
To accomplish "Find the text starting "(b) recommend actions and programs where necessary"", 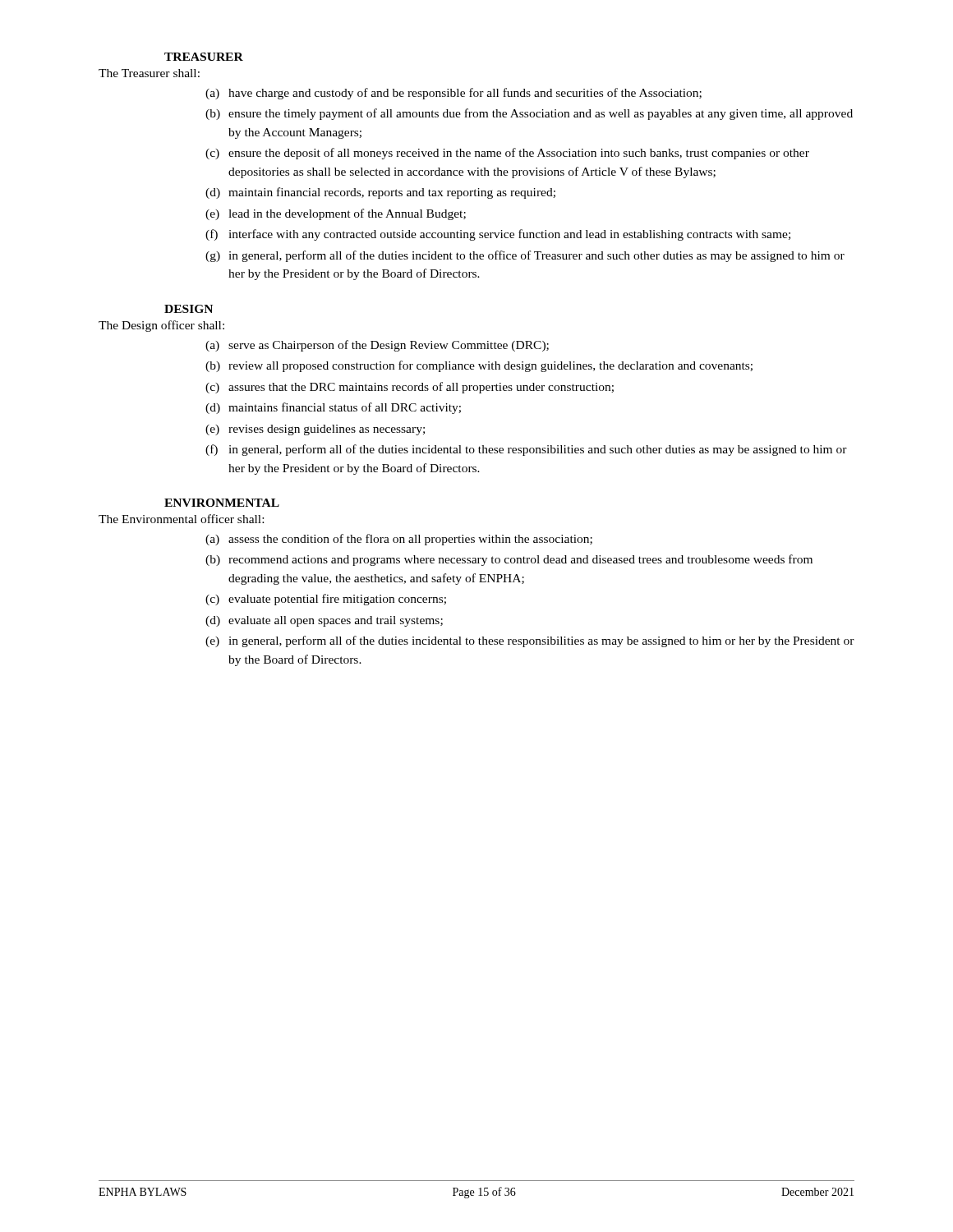I will (530, 569).
